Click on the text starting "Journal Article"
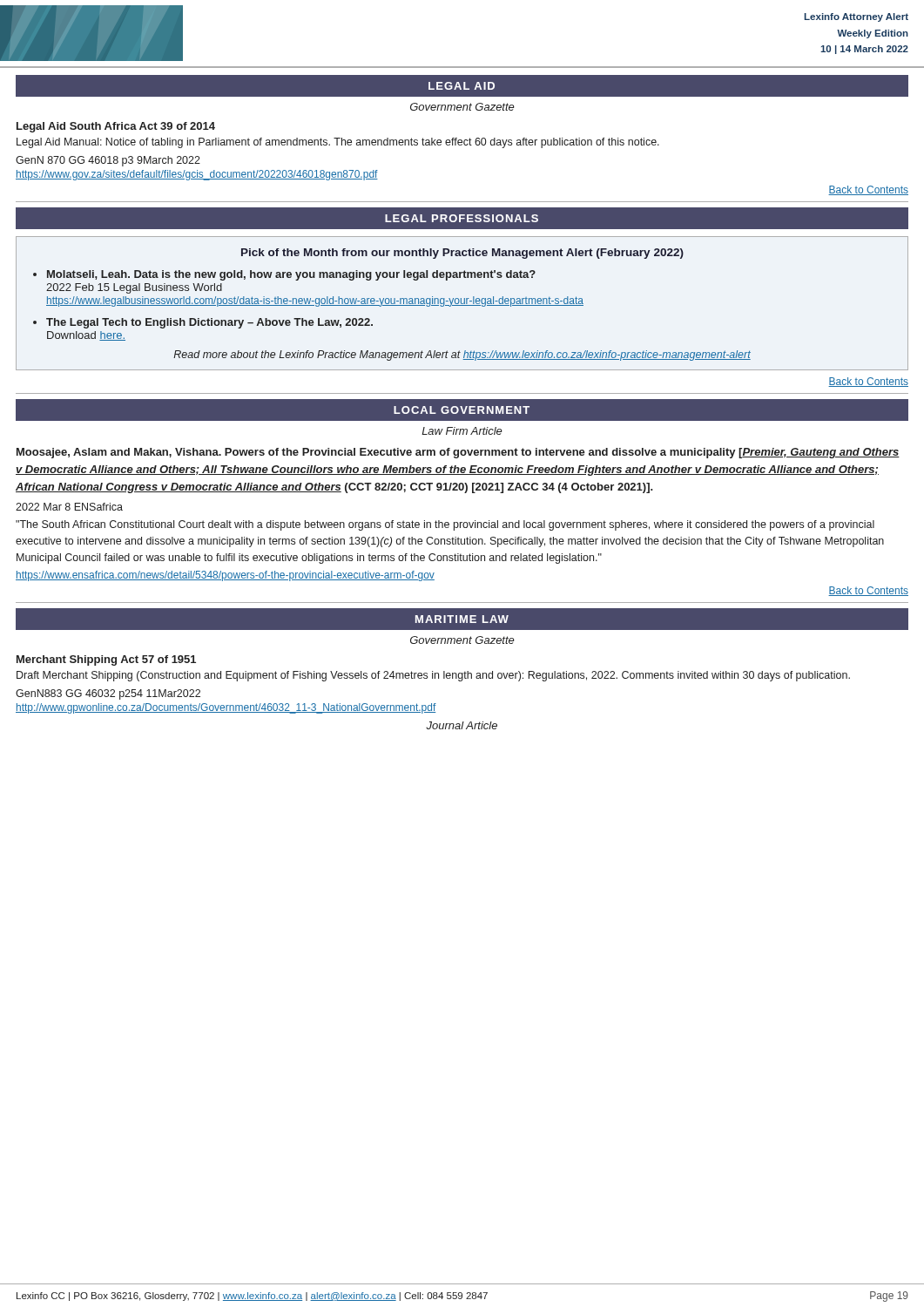 point(462,726)
